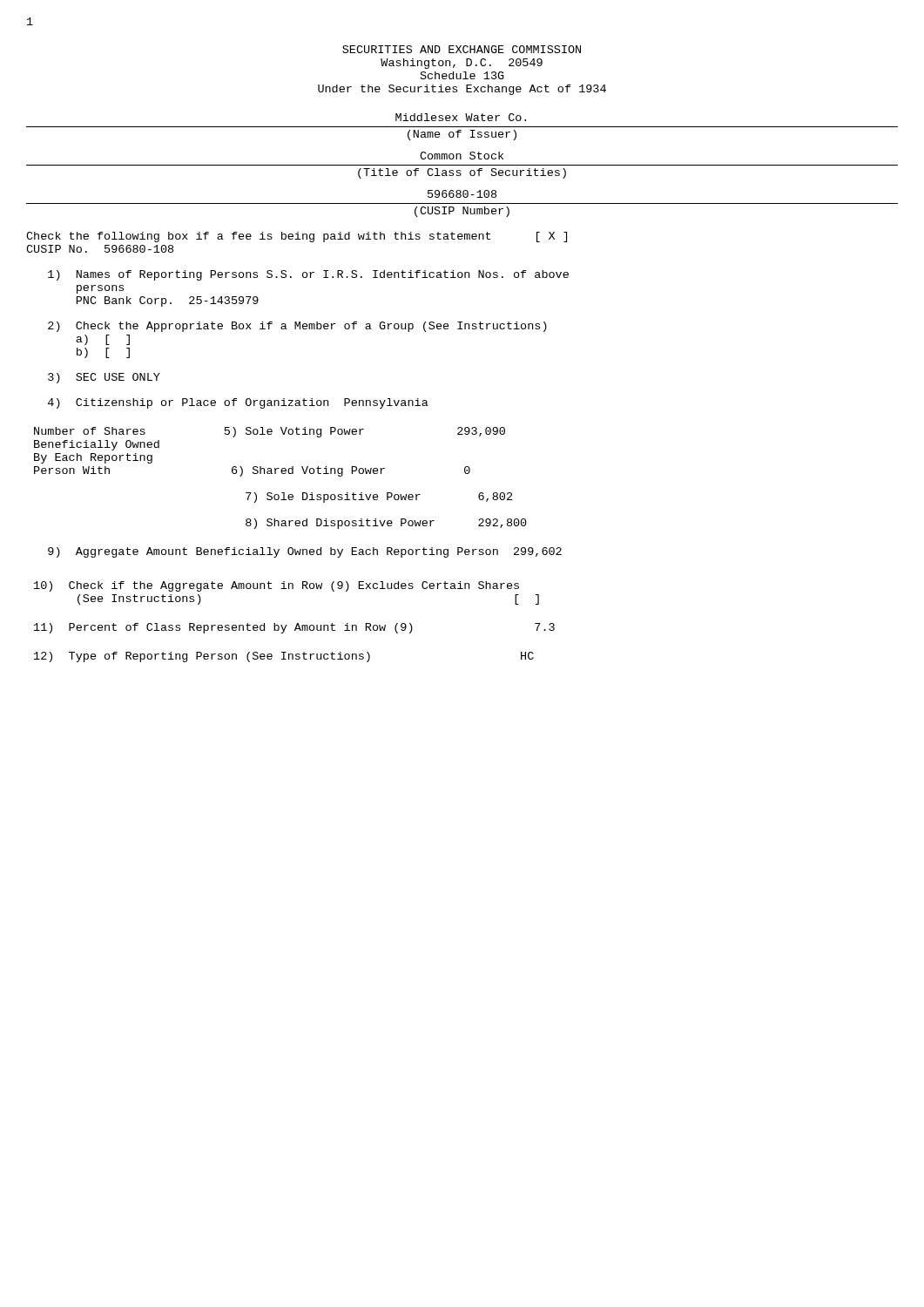This screenshot has width=924, height=1307.
Task: Locate the text block with the text "SECURITIES AND EXCHANGE COMMISSION"
Action: [x=462, y=70]
